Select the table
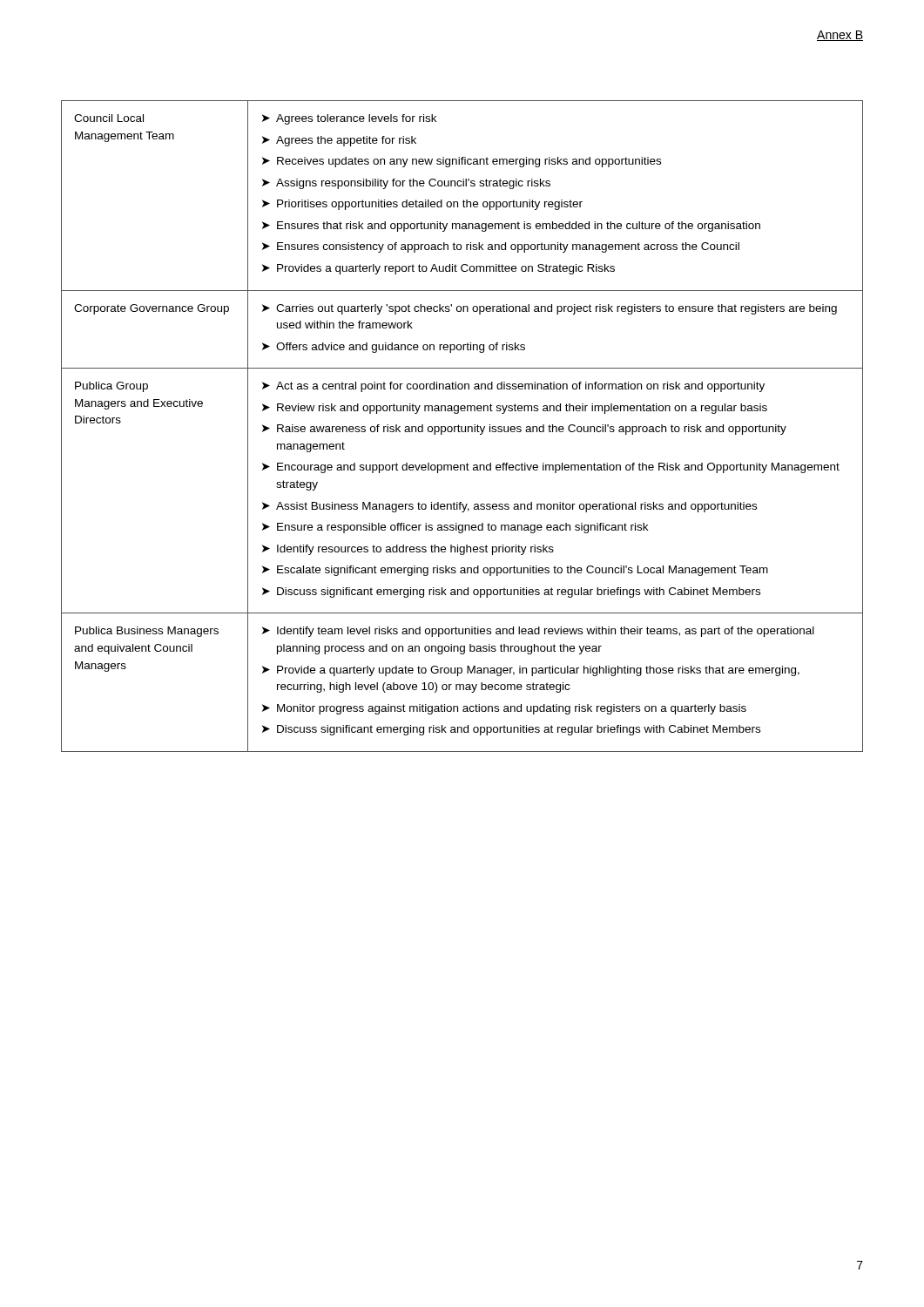Screen dimensions: 1307x924 (462, 426)
